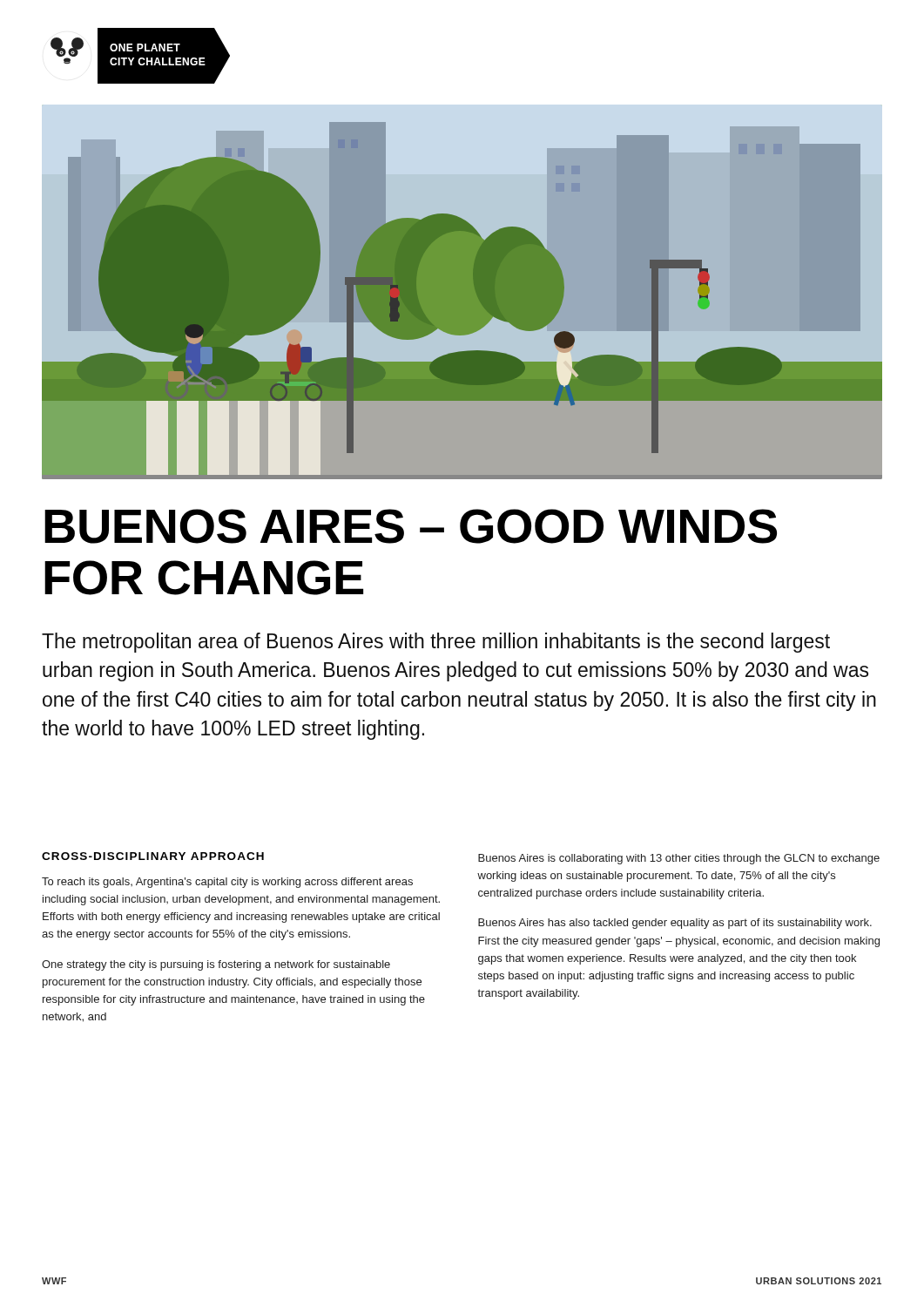Click on the photo

[x=462, y=292]
